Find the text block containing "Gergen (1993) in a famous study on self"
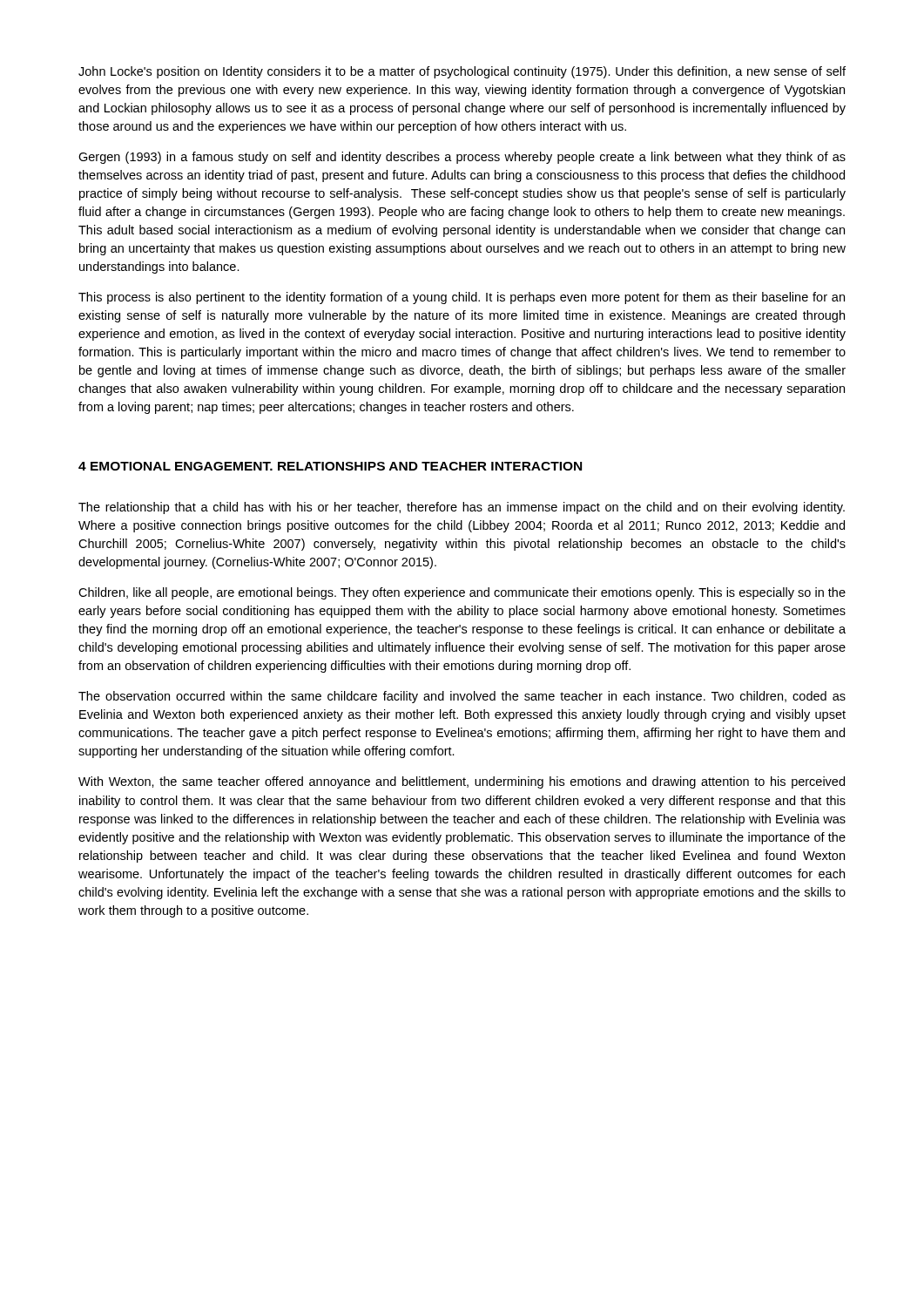This screenshot has height=1307, width=924. point(462,212)
